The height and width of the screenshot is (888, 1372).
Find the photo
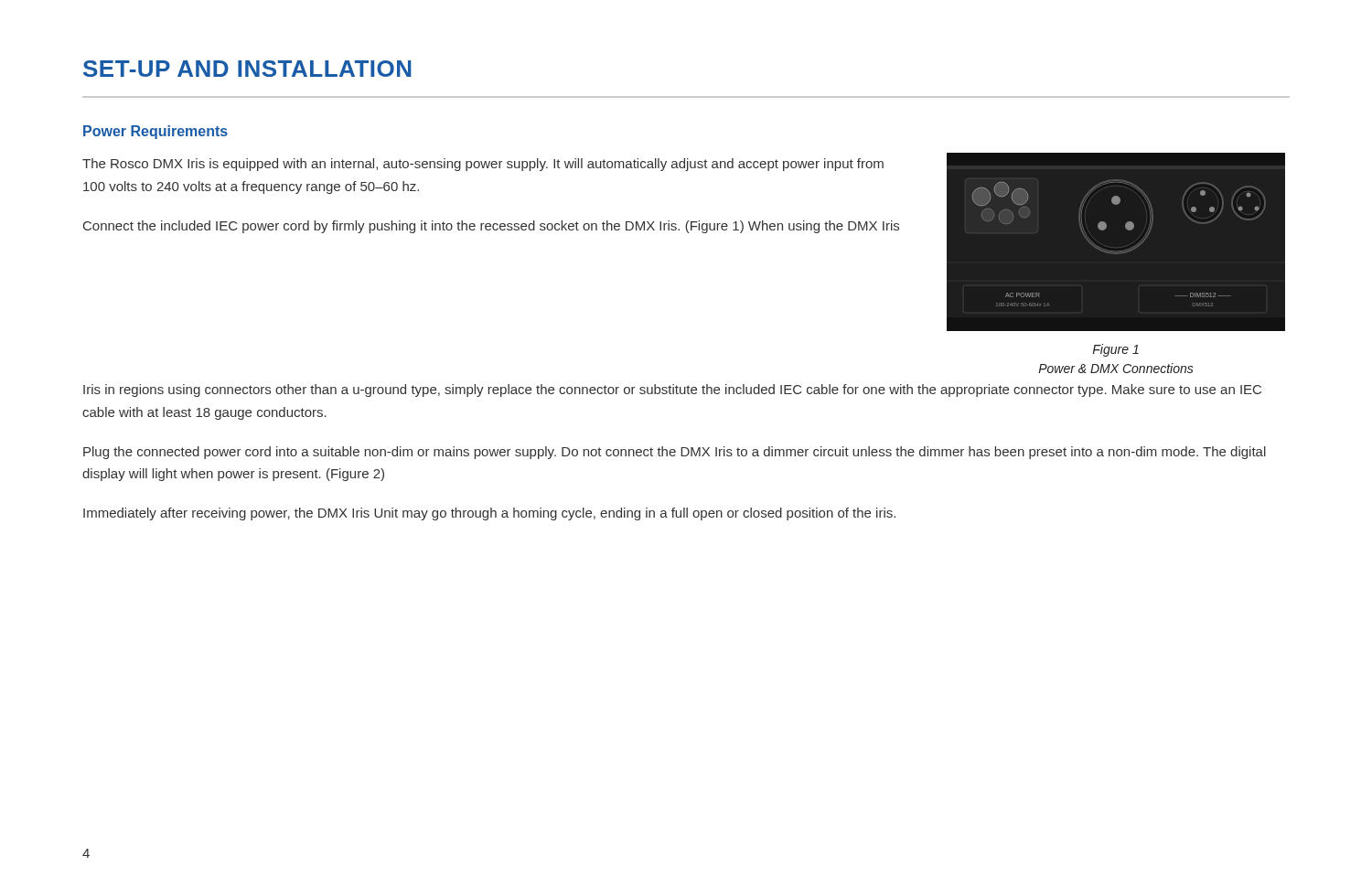(1116, 242)
